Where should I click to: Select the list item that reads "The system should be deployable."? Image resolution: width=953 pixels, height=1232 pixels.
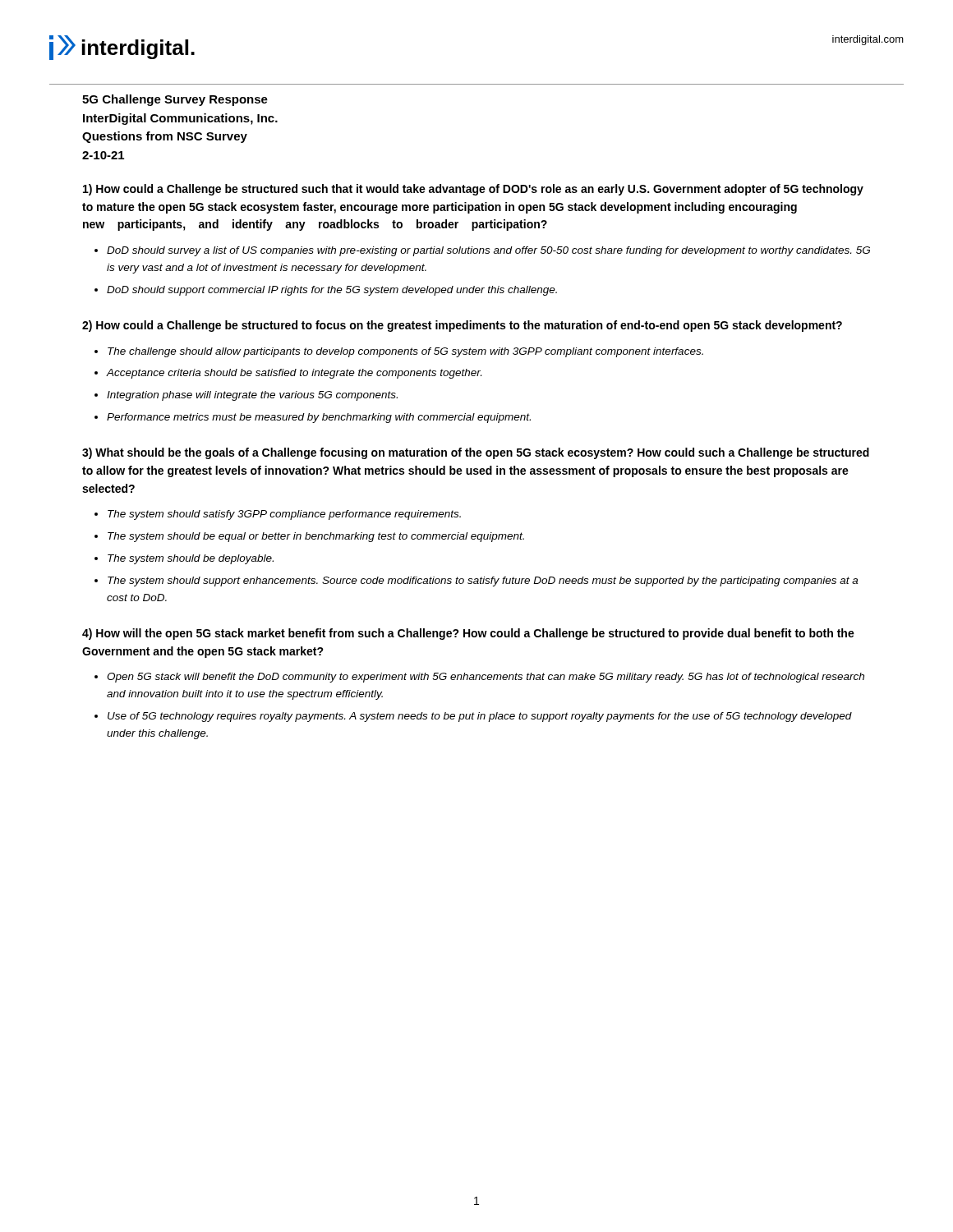191,558
